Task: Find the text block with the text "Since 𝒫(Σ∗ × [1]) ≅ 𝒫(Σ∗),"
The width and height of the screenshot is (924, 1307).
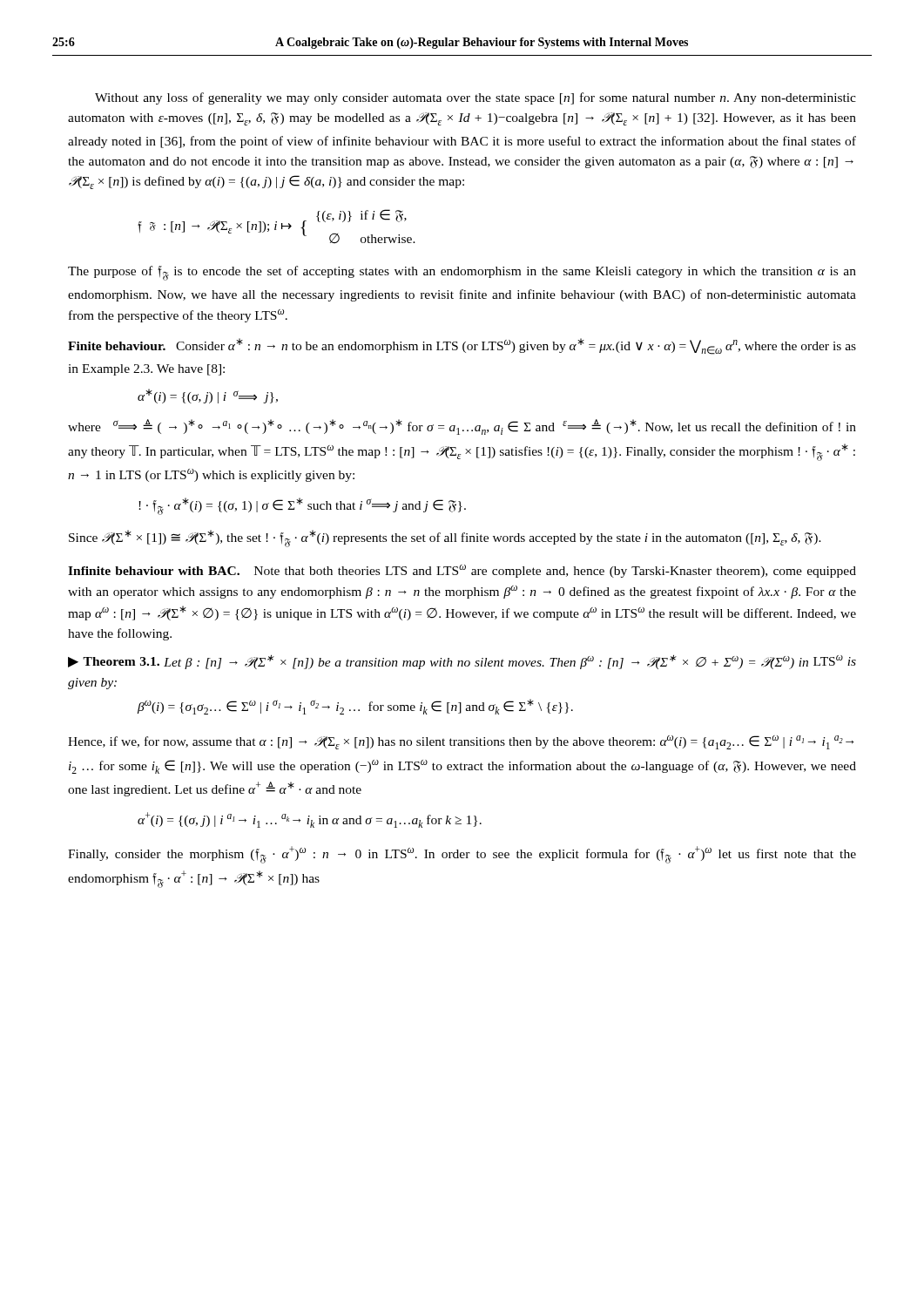Action: (445, 538)
